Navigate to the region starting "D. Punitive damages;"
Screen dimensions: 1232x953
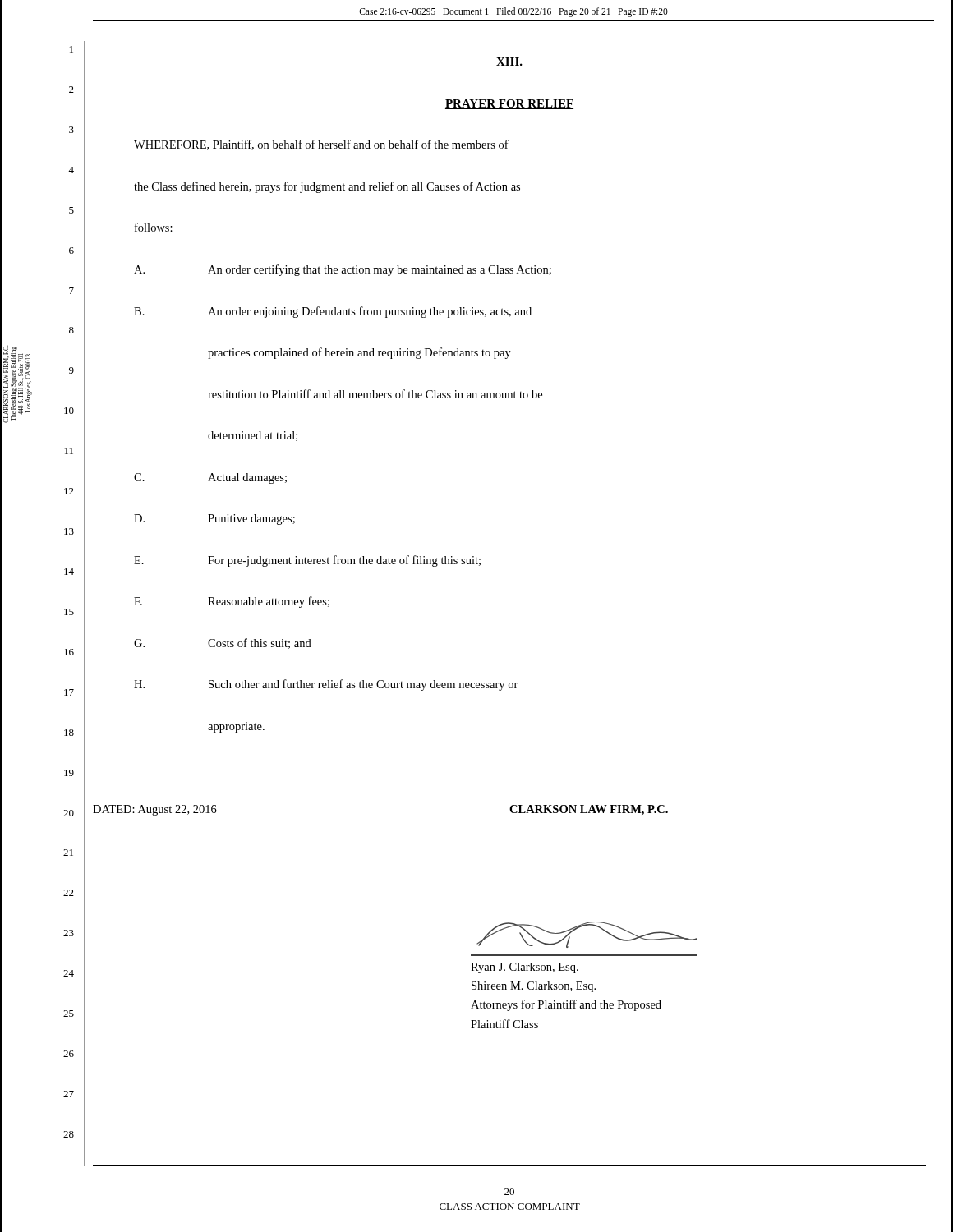coord(214,519)
